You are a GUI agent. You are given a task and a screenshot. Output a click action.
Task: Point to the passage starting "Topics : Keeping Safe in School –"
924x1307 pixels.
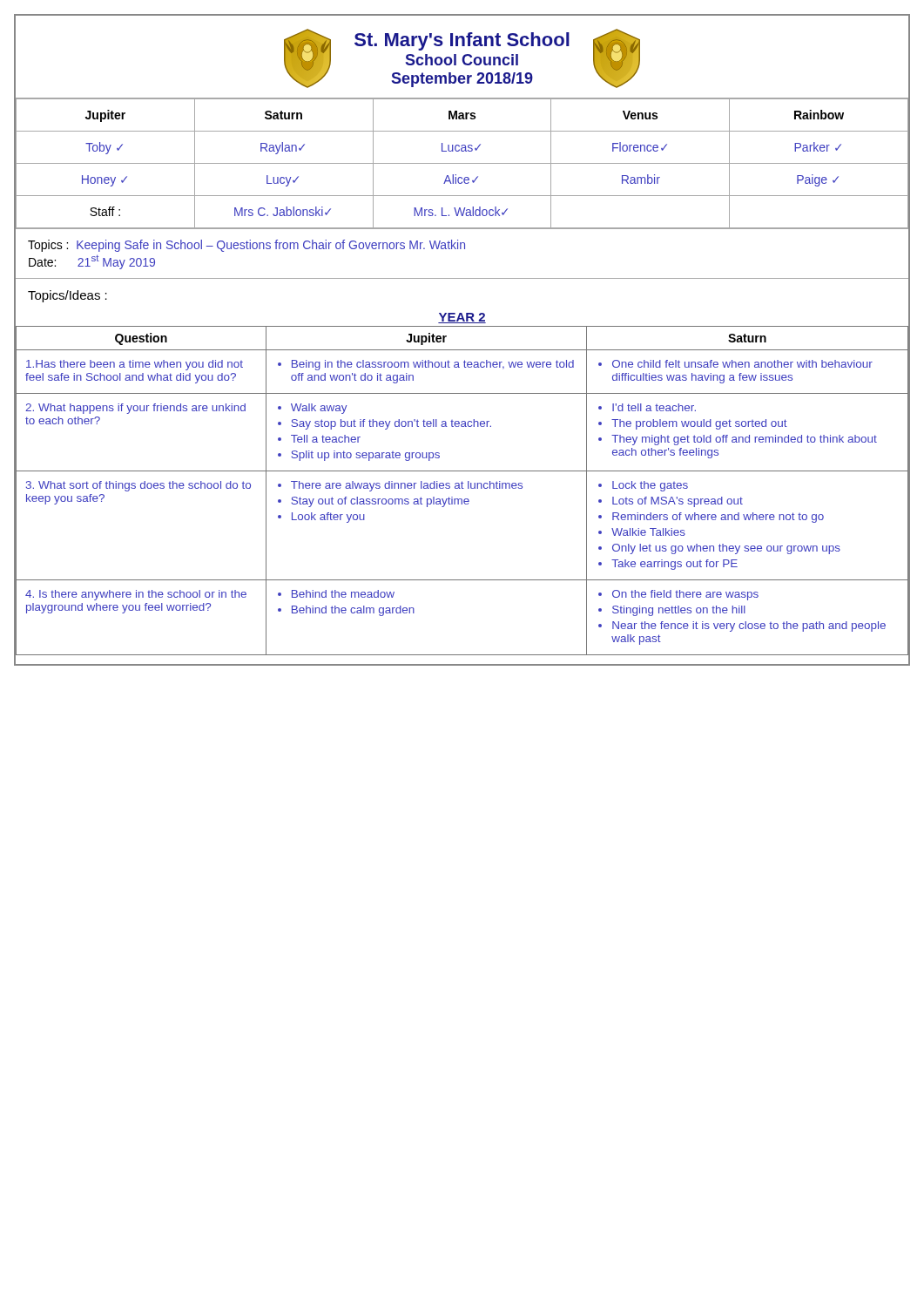247,253
